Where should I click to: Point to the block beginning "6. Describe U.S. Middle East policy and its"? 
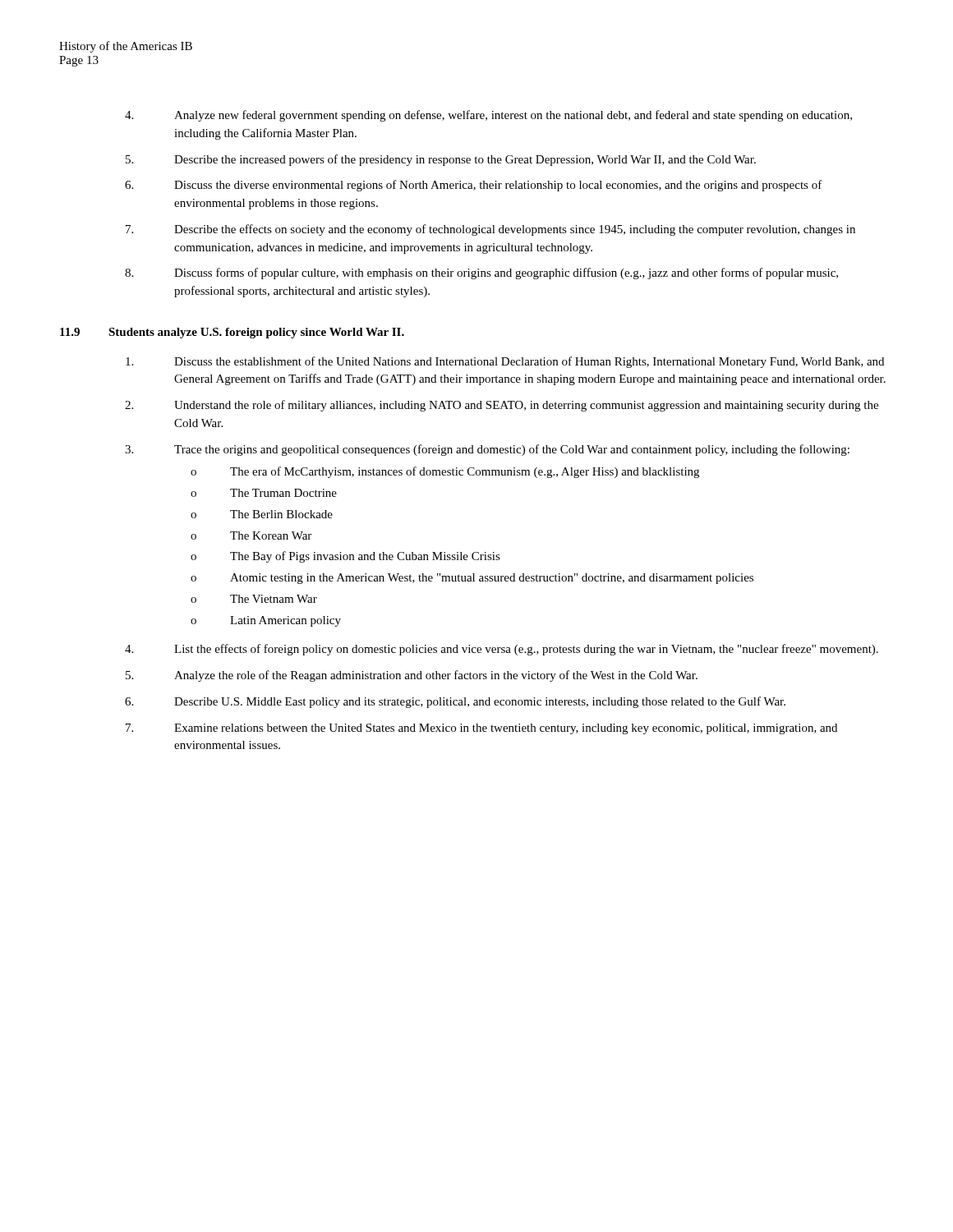pos(476,702)
